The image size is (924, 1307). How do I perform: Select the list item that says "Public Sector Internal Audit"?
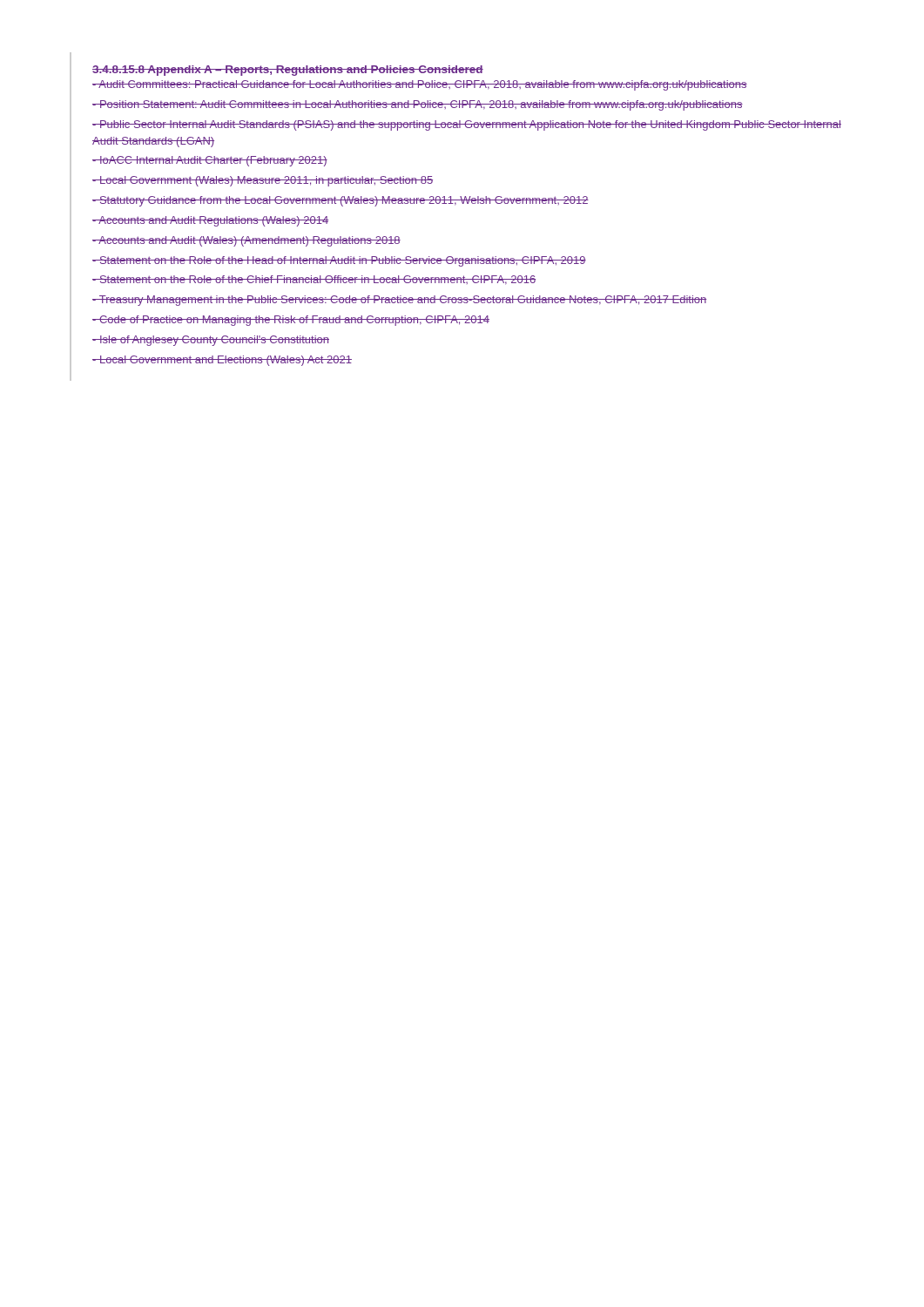point(467,132)
